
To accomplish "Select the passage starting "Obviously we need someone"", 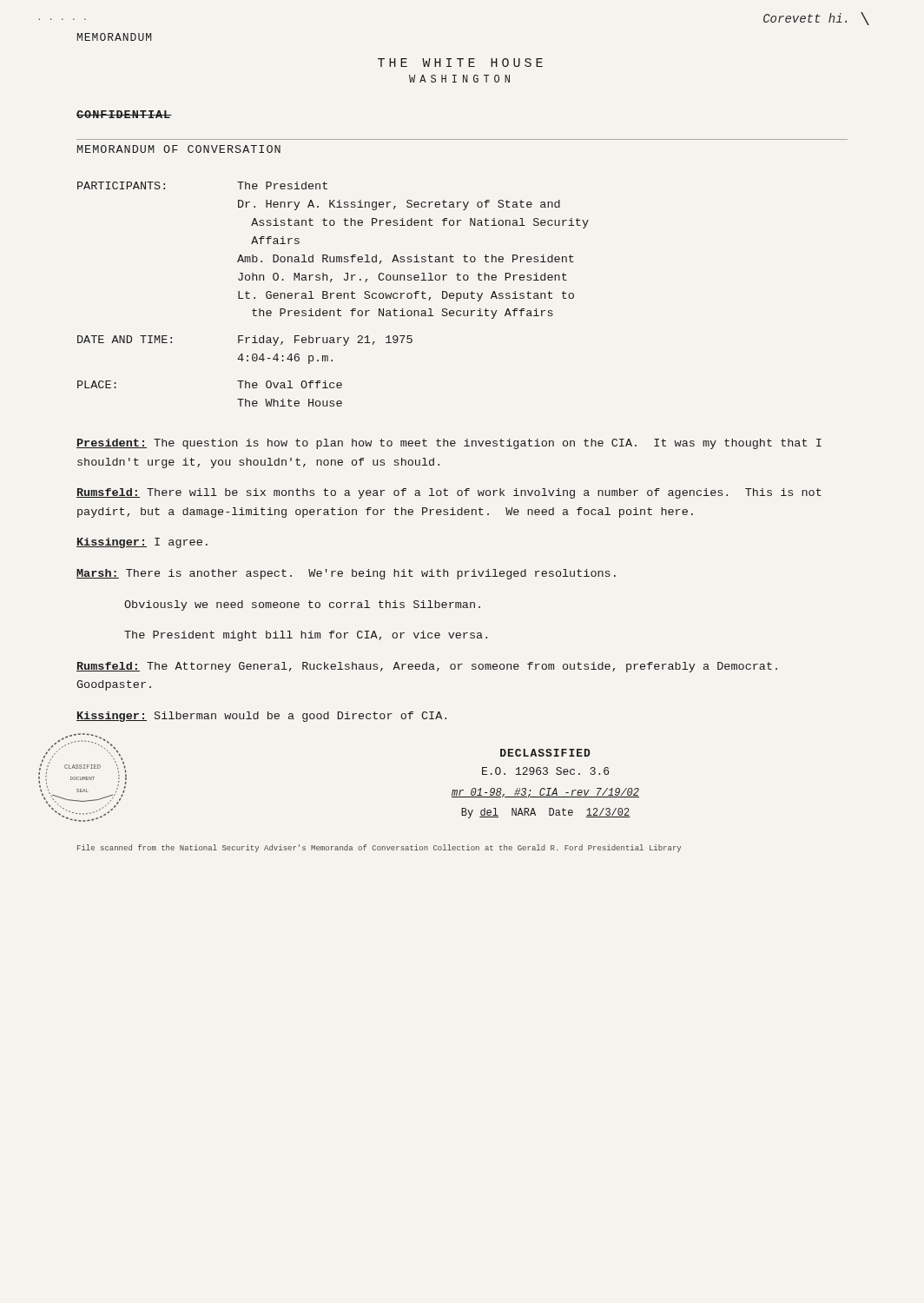I will [x=304, y=605].
